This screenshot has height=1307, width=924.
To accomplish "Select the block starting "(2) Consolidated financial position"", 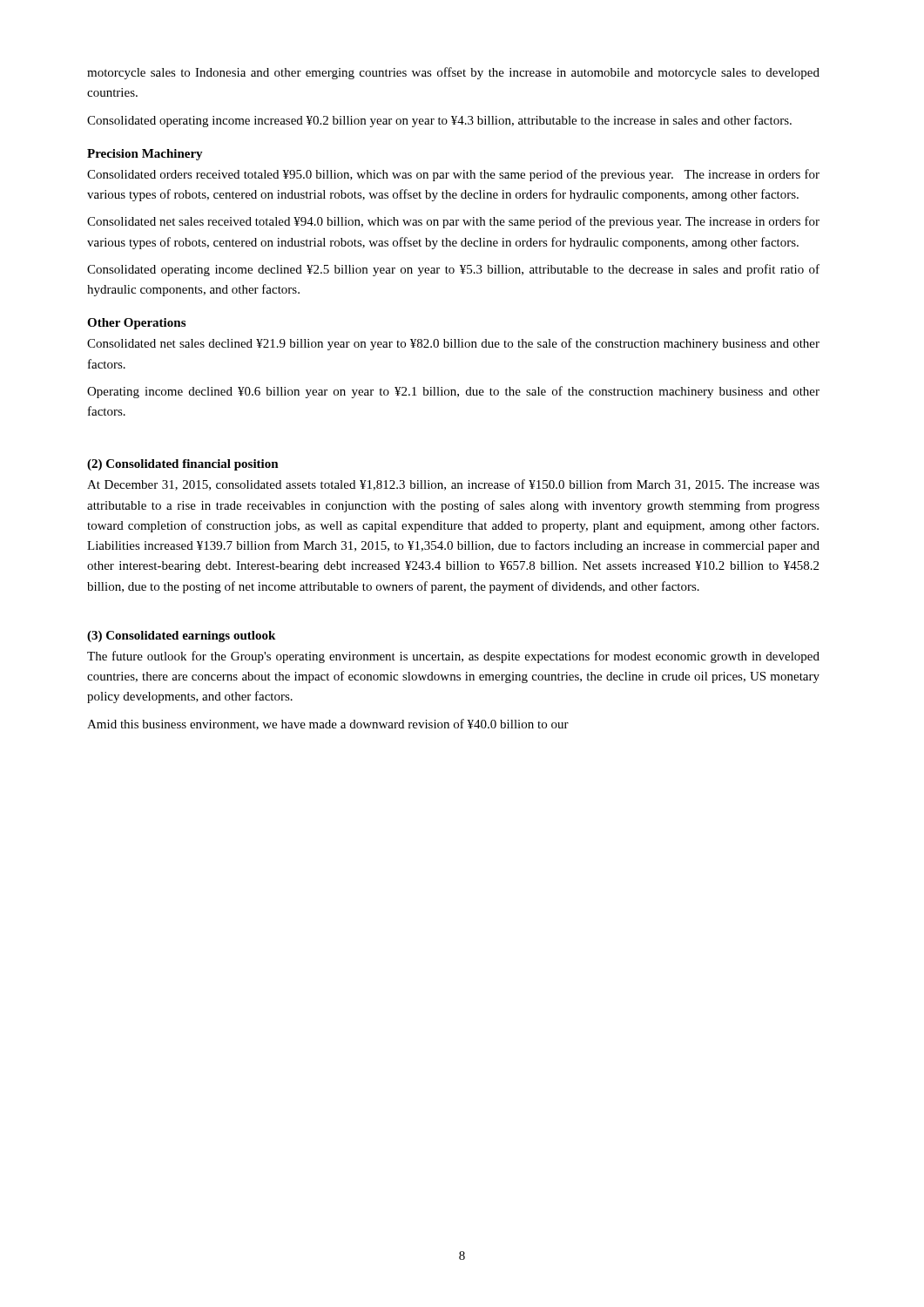I will pyautogui.click(x=183, y=464).
